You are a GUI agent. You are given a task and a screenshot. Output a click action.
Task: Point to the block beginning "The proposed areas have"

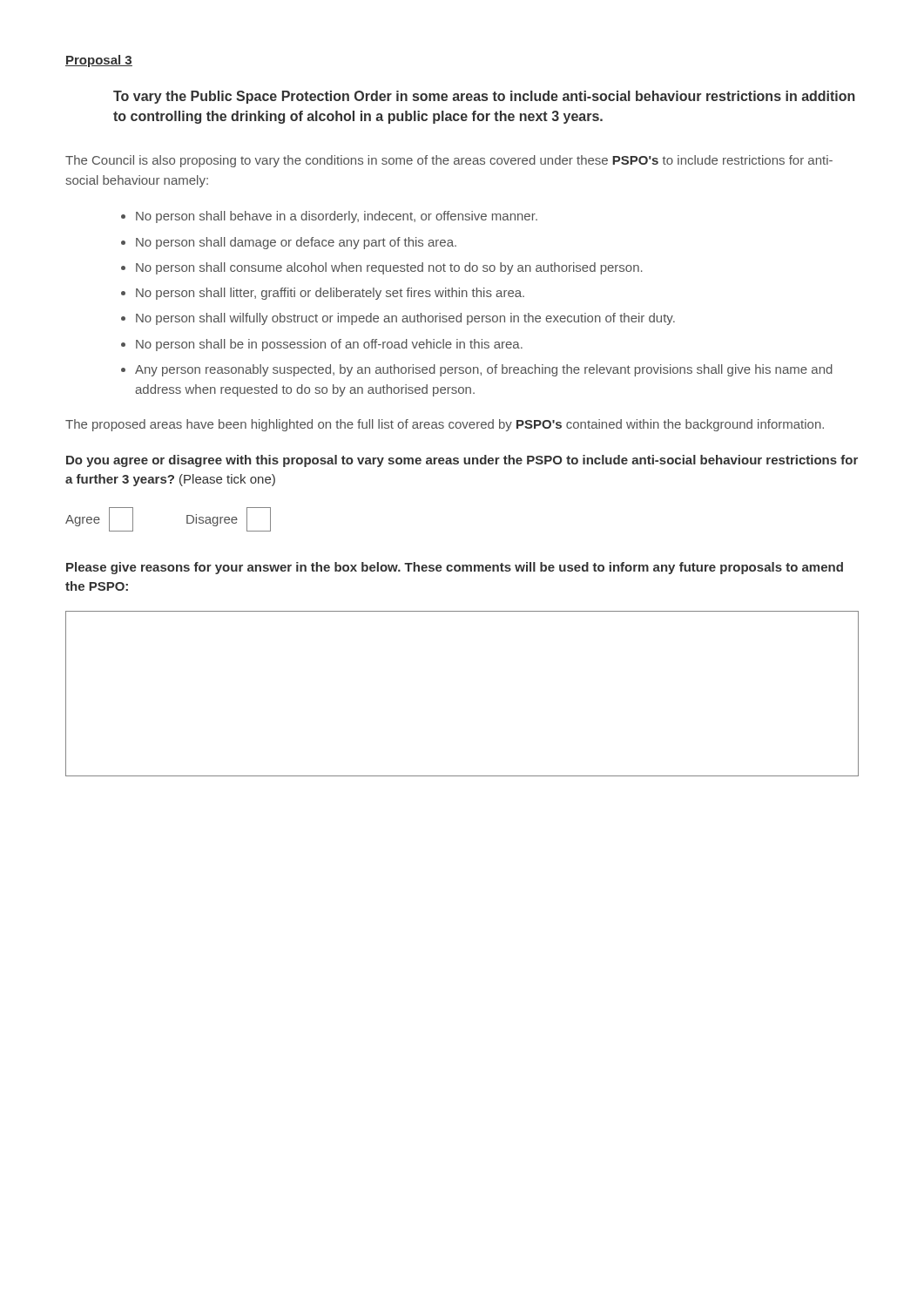coord(445,424)
